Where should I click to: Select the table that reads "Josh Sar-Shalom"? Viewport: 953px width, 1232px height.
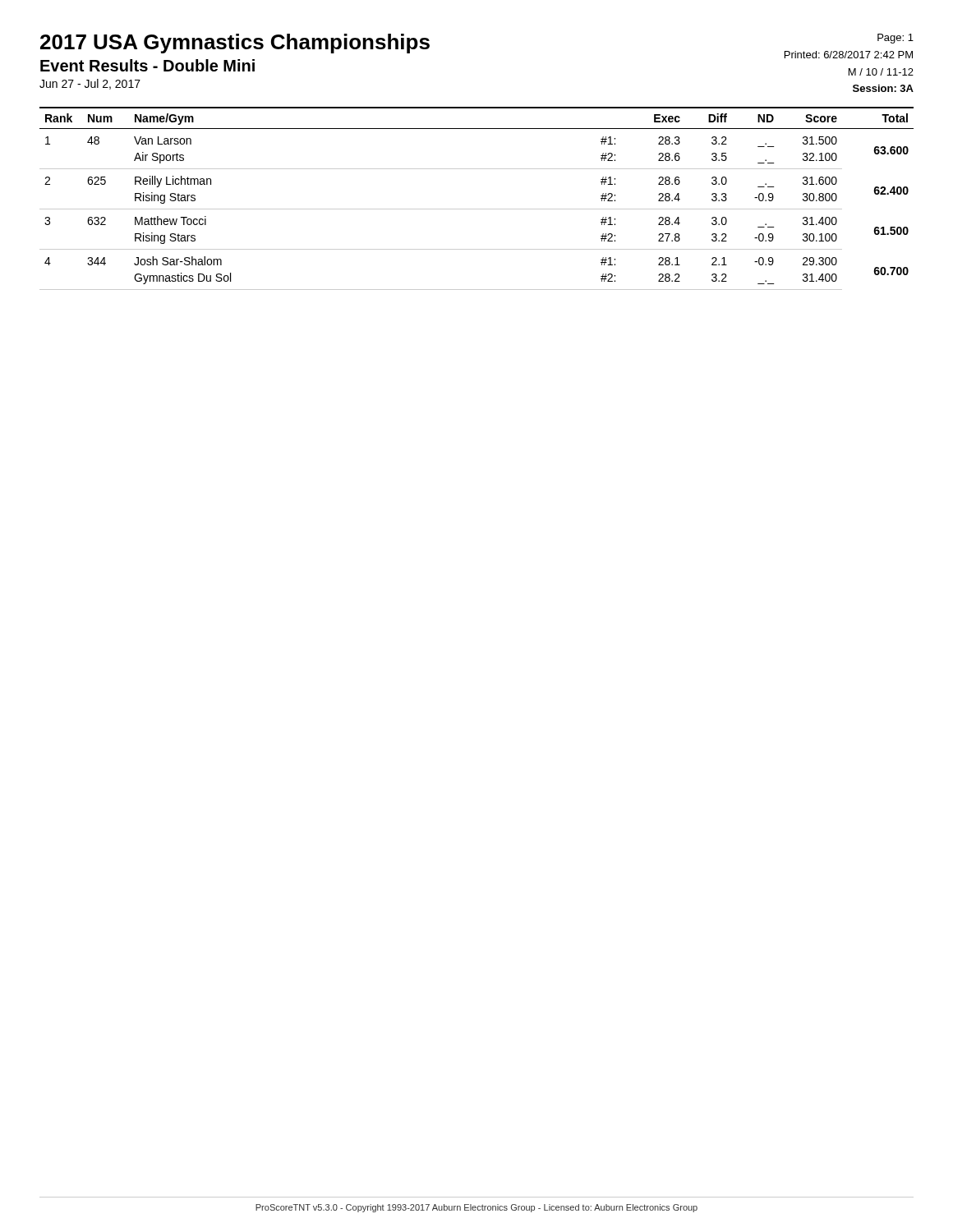476,198
